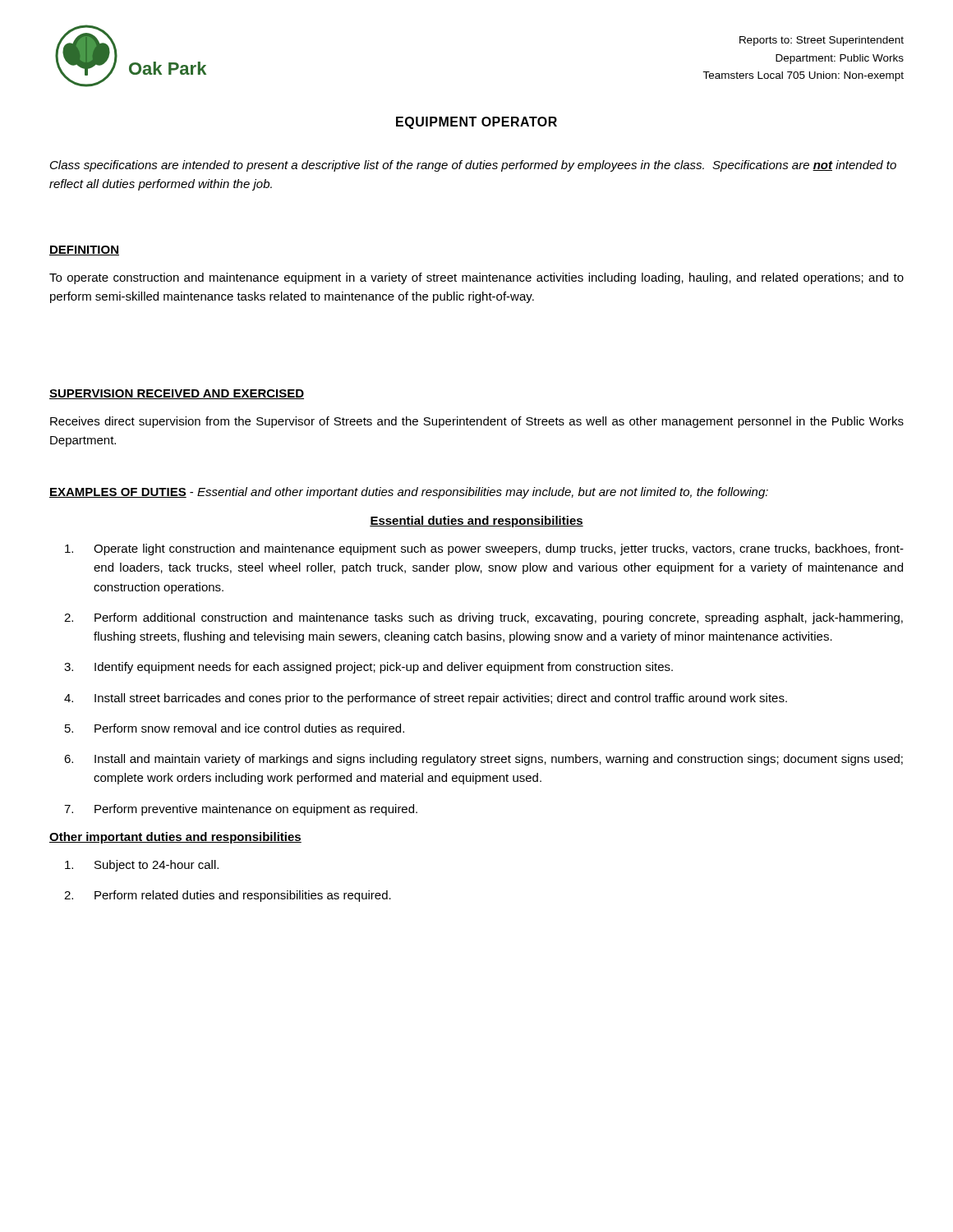Locate the text block starting "Receives direct supervision from the Supervisor of"
This screenshot has height=1232, width=953.
476,431
